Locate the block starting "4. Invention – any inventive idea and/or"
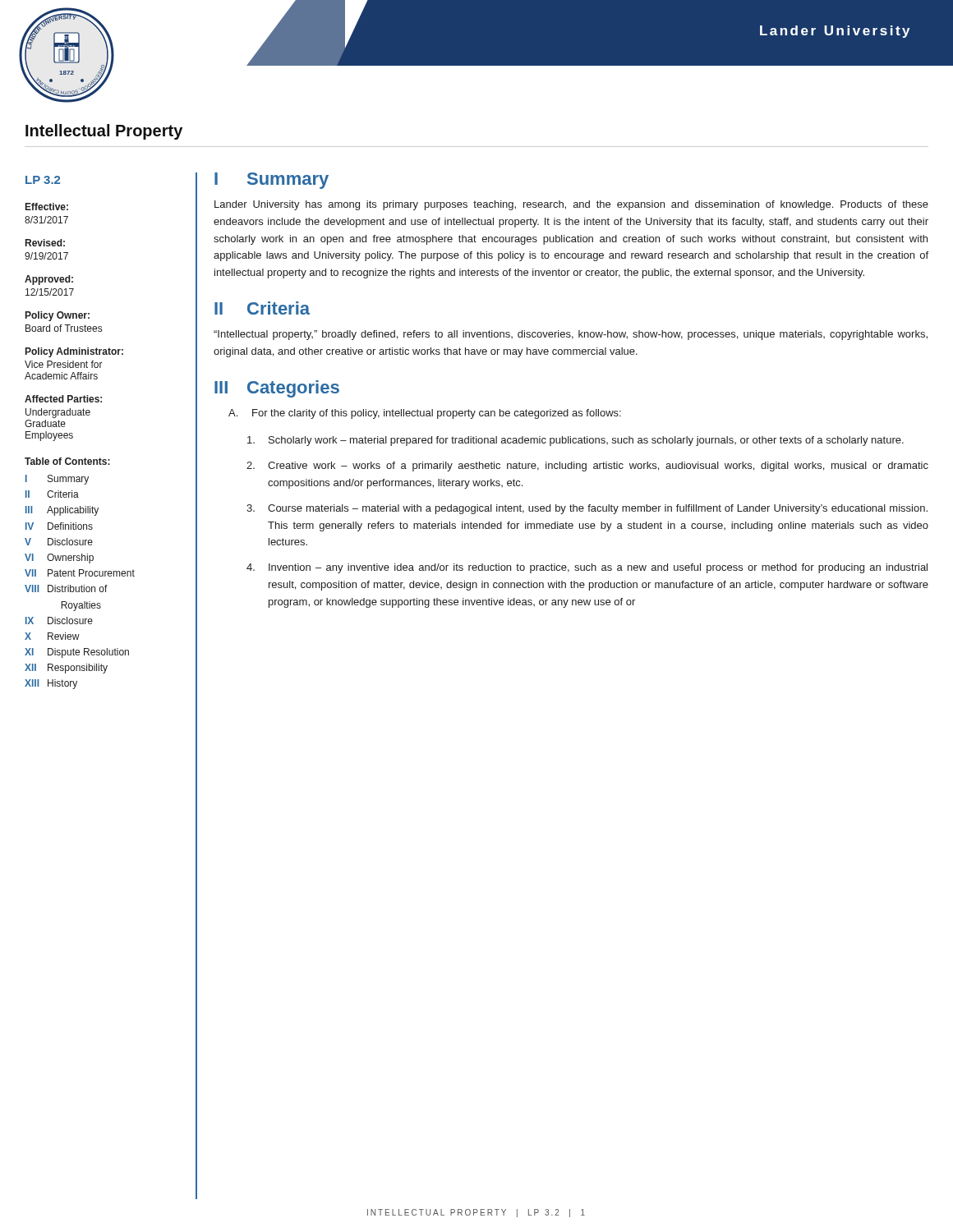Viewport: 953px width, 1232px height. pos(587,585)
